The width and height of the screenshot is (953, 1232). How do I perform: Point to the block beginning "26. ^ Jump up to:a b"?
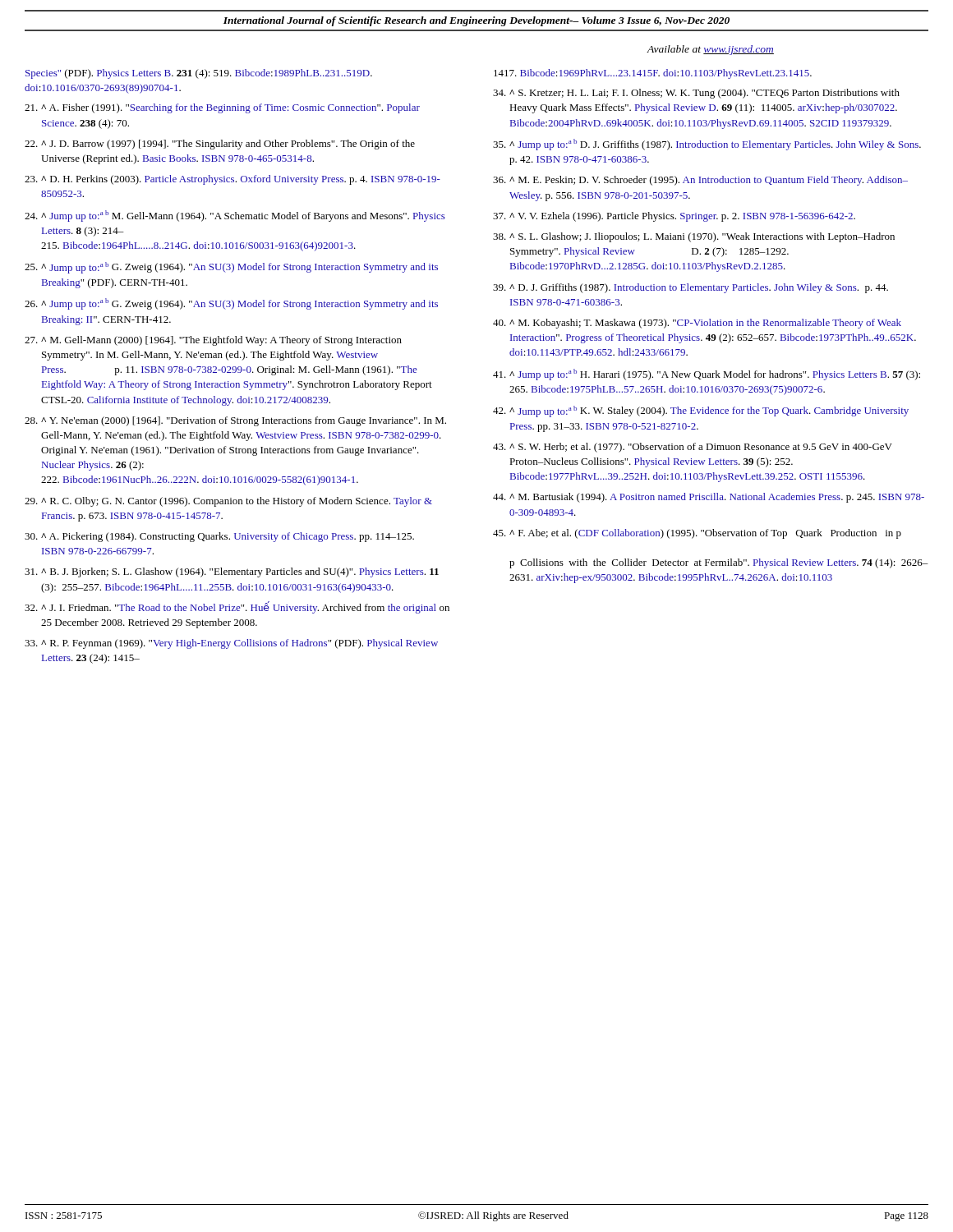tap(232, 311)
